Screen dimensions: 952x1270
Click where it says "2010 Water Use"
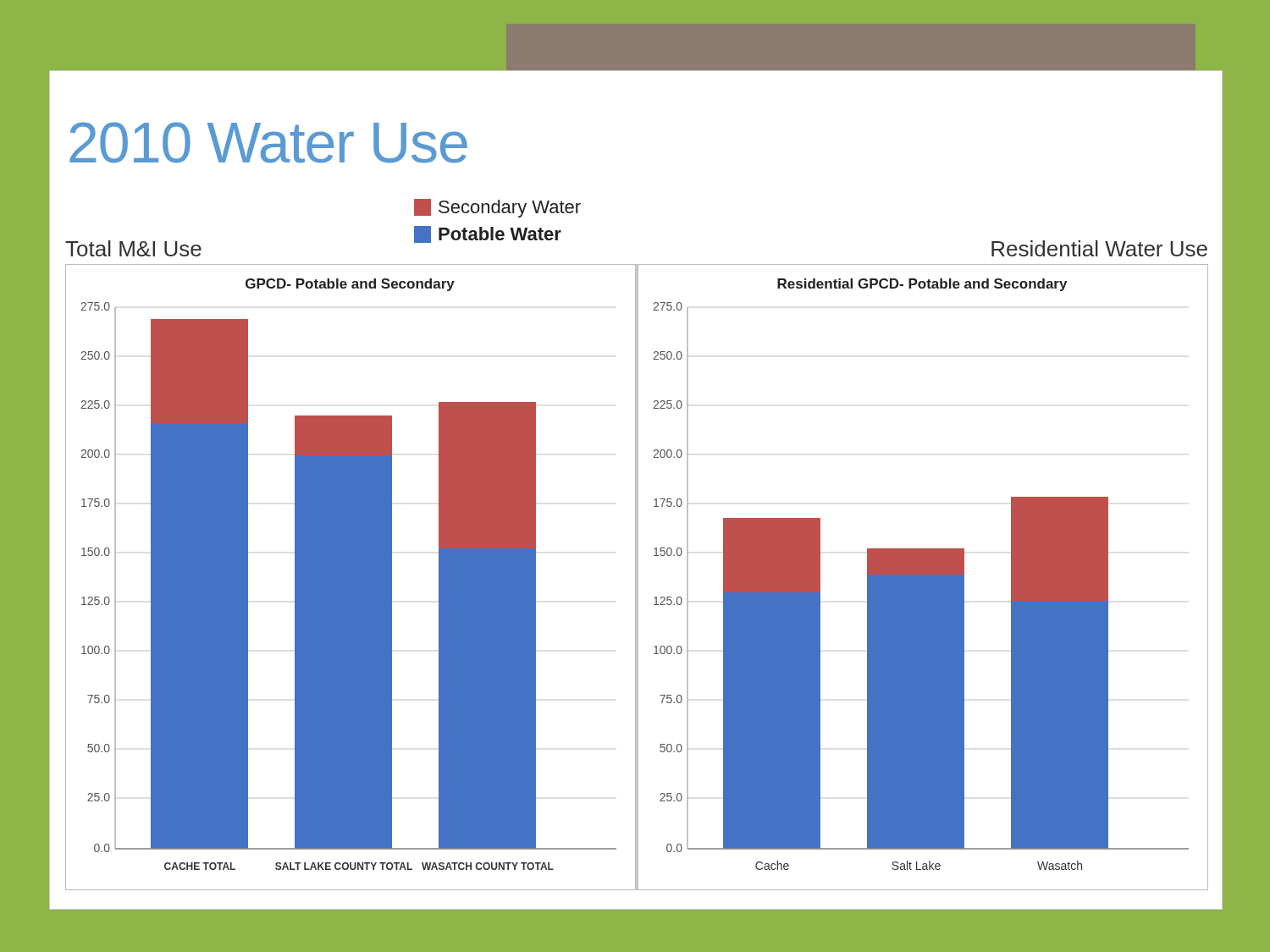coord(268,142)
